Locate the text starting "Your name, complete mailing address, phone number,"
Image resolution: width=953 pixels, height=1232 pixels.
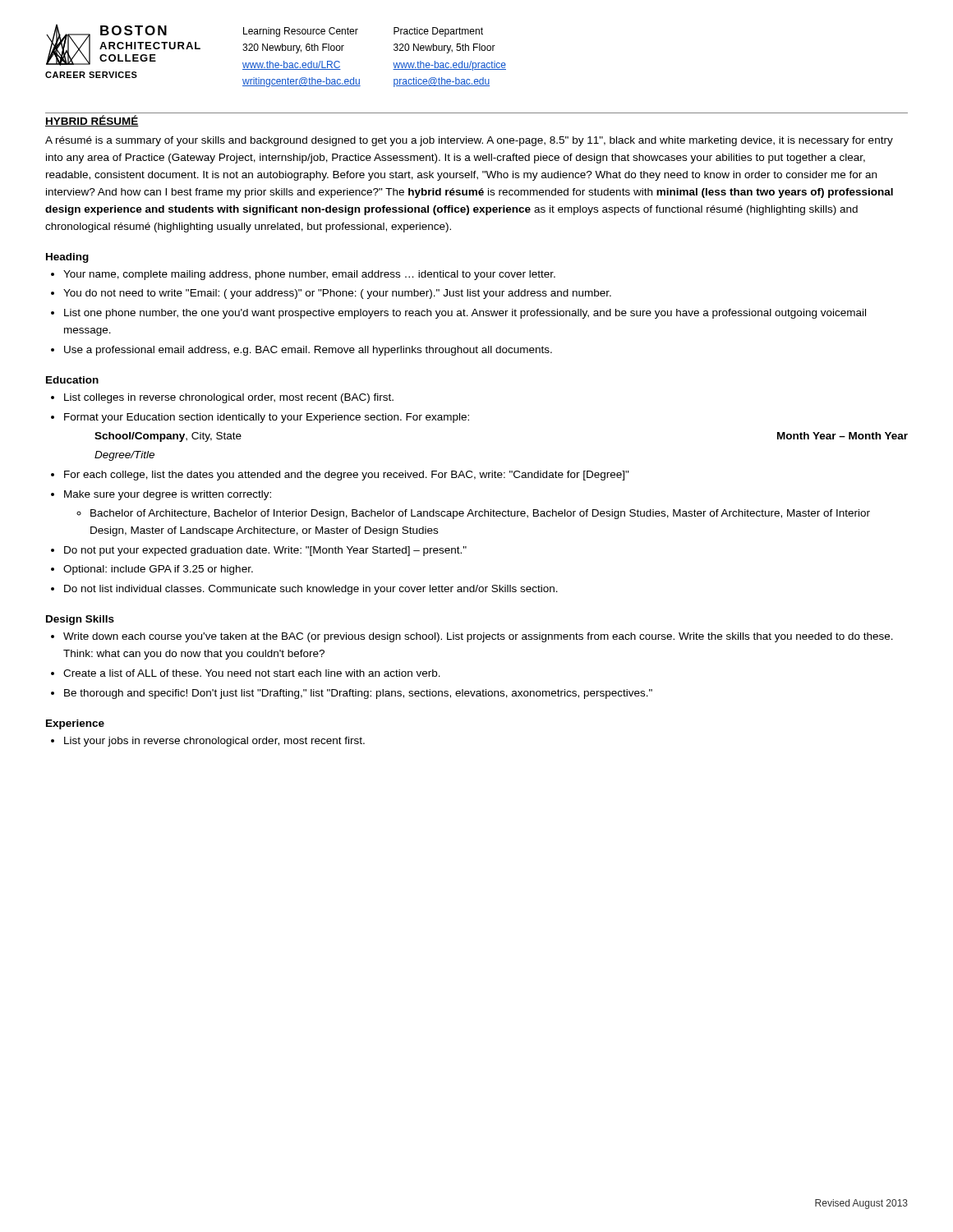(310, 274)
